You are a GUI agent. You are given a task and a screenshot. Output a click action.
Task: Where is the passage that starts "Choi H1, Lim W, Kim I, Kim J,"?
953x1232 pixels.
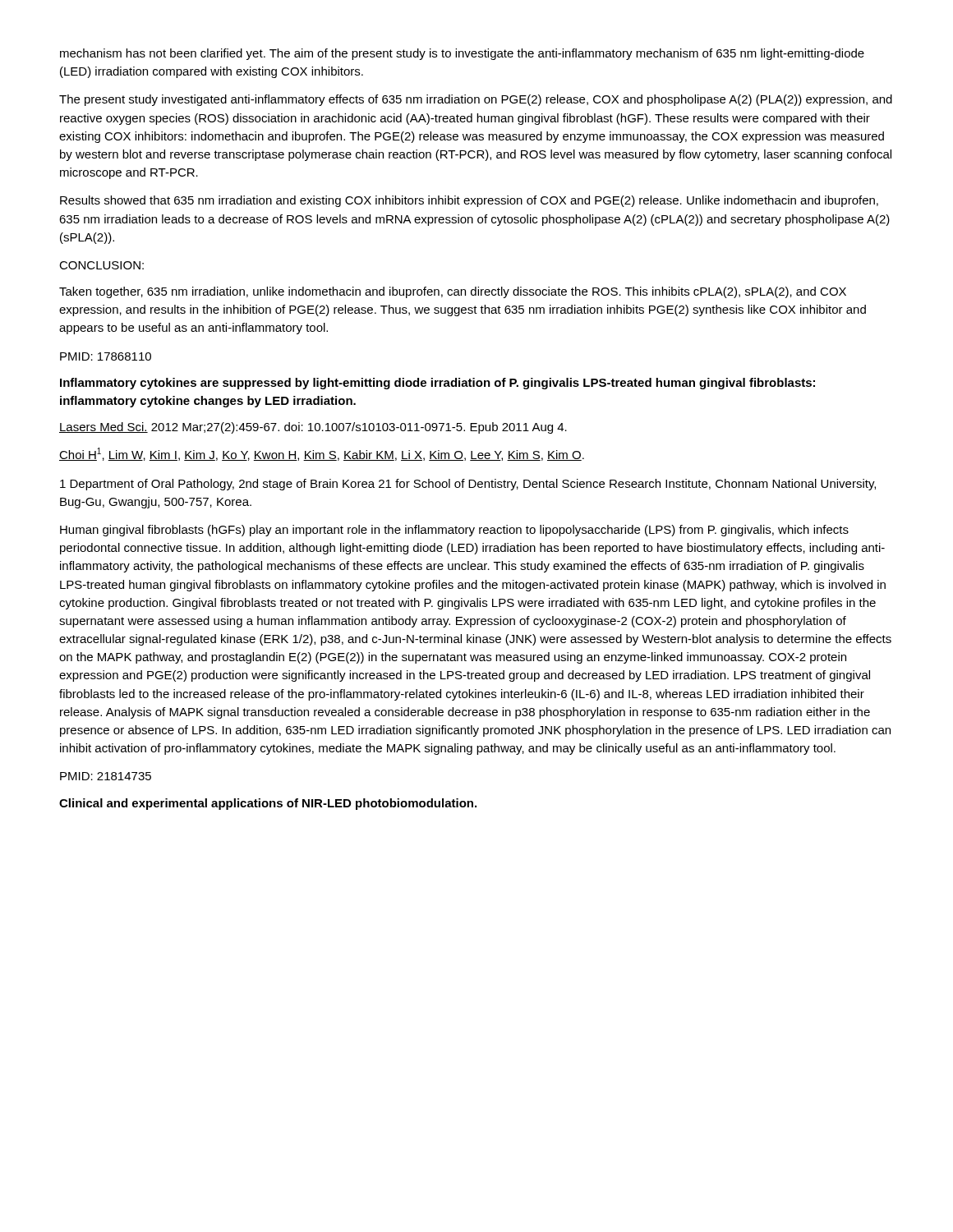(322, 454)
